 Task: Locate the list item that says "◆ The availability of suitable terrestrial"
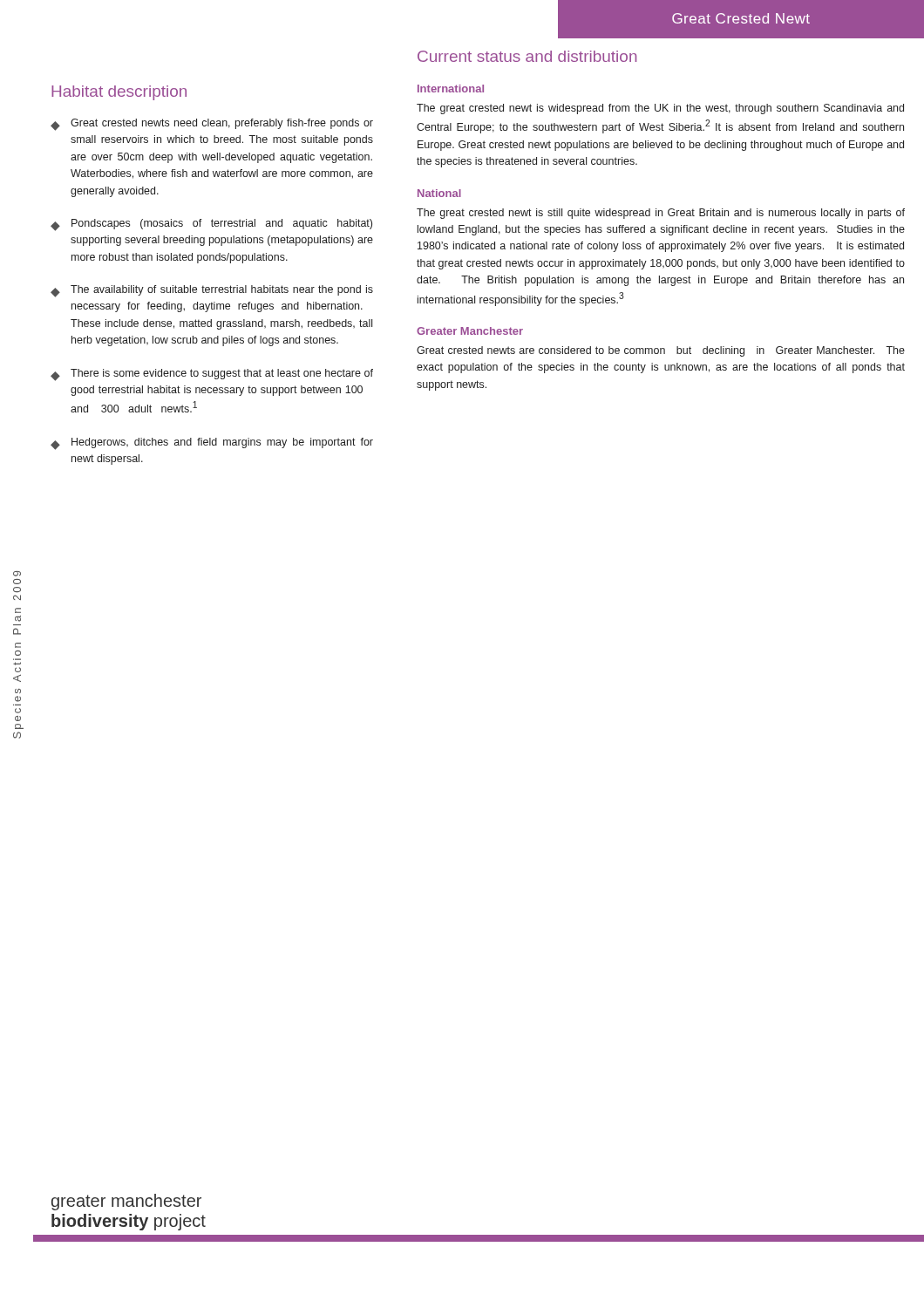pos(212,315)
